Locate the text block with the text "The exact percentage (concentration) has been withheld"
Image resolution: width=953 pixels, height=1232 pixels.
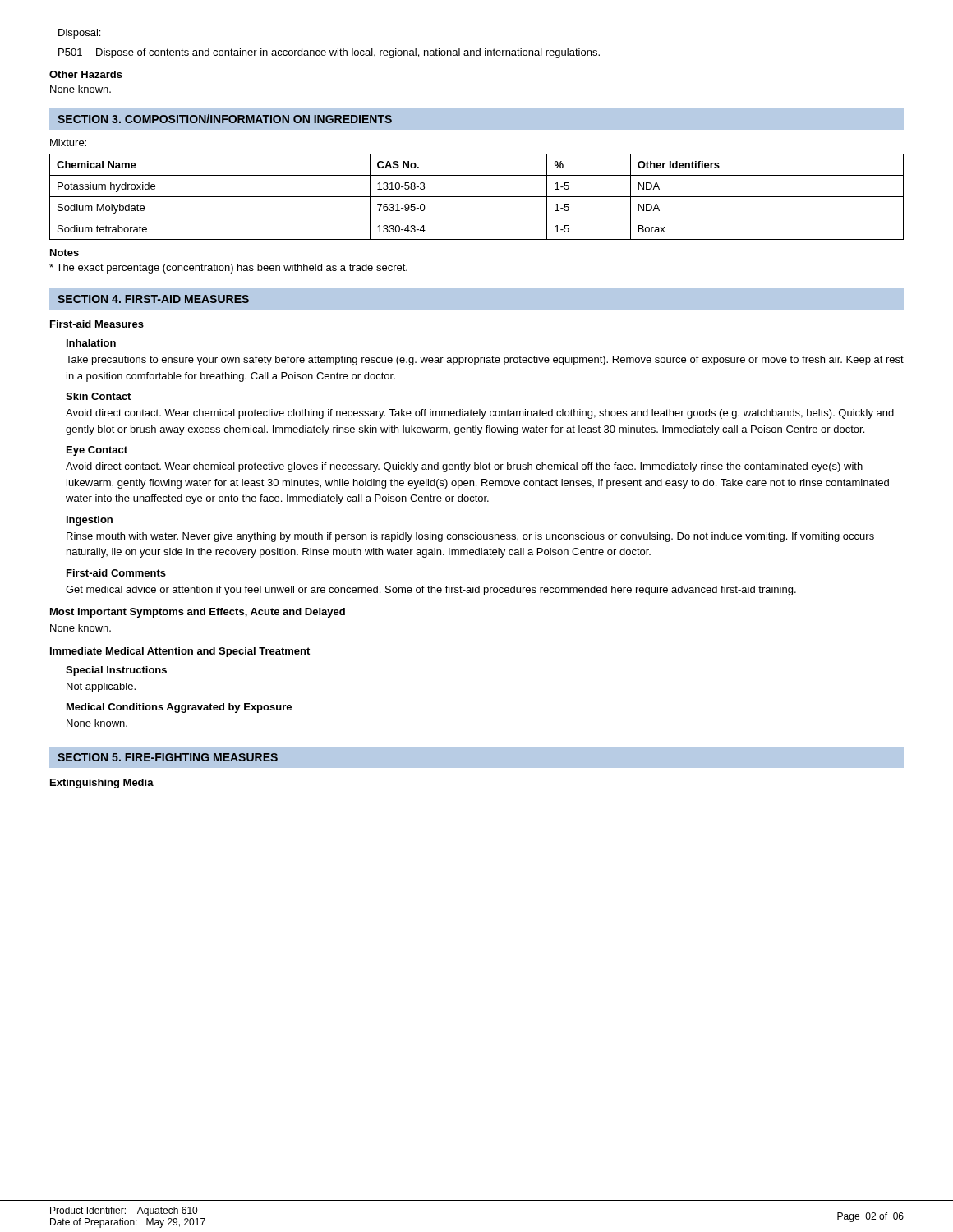tap(229, 267)
